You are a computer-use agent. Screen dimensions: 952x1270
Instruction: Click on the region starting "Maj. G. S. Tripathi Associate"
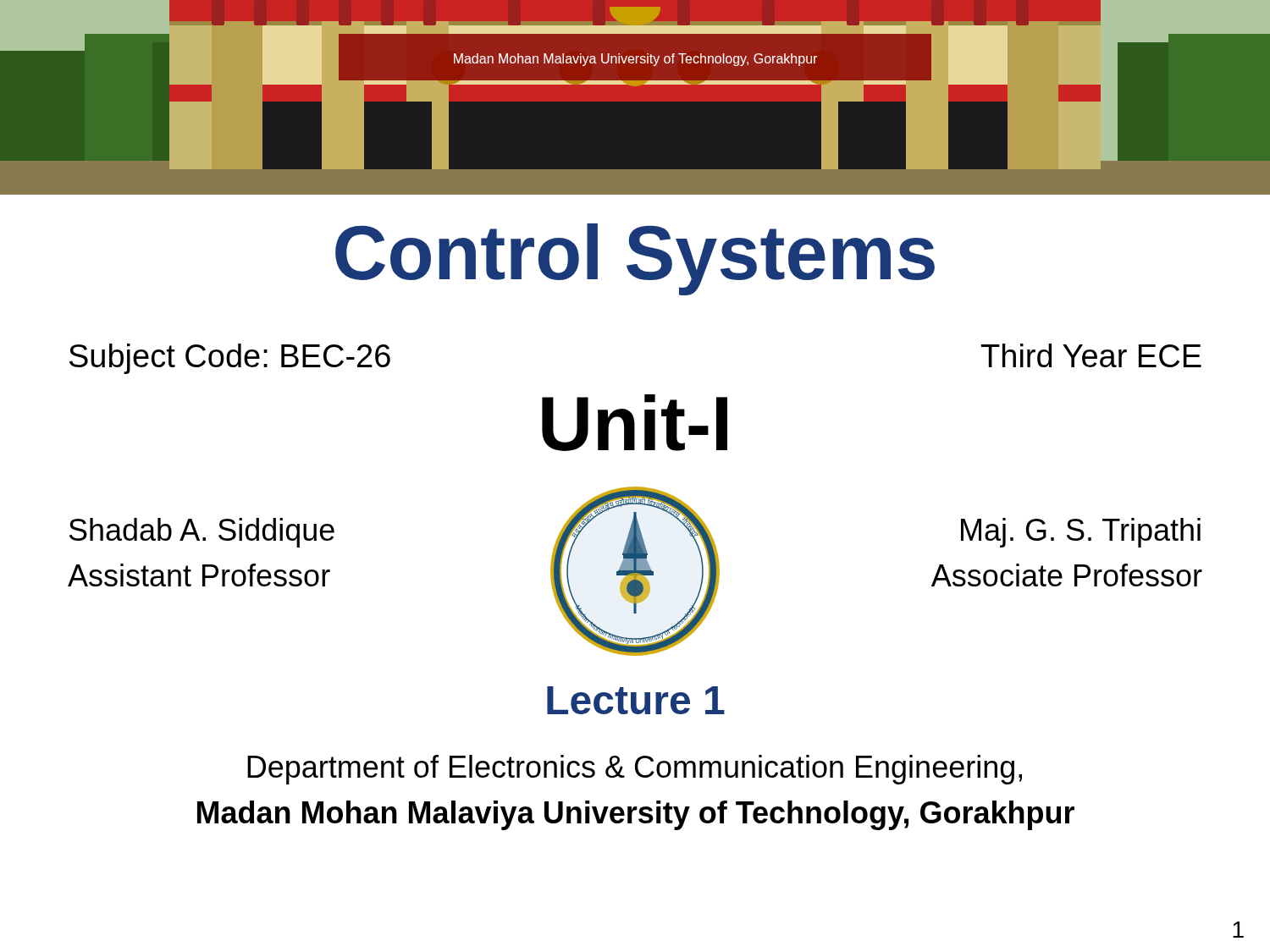click(1067, 553)
